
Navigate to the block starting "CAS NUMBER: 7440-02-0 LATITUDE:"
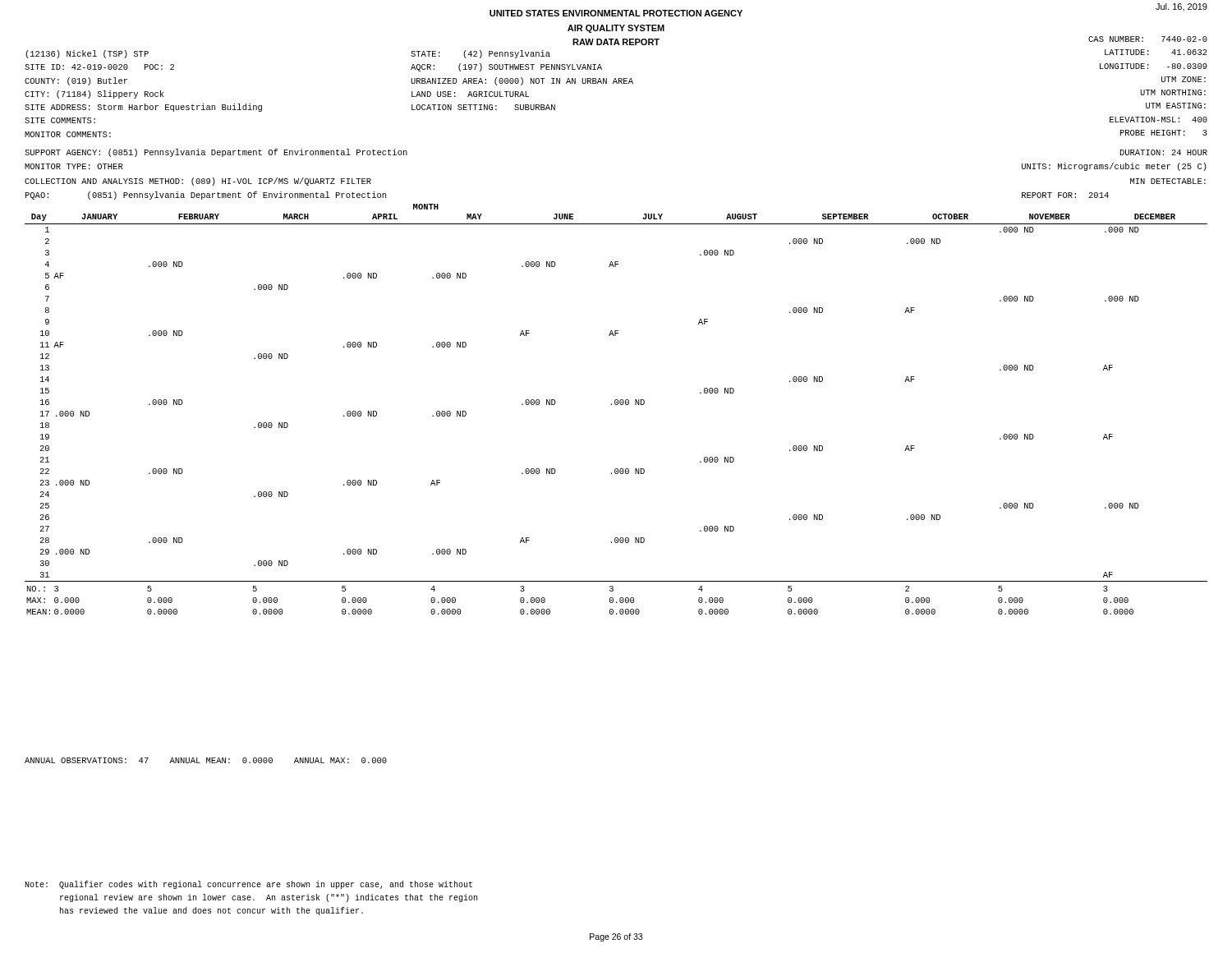(x=1148, y=86)
